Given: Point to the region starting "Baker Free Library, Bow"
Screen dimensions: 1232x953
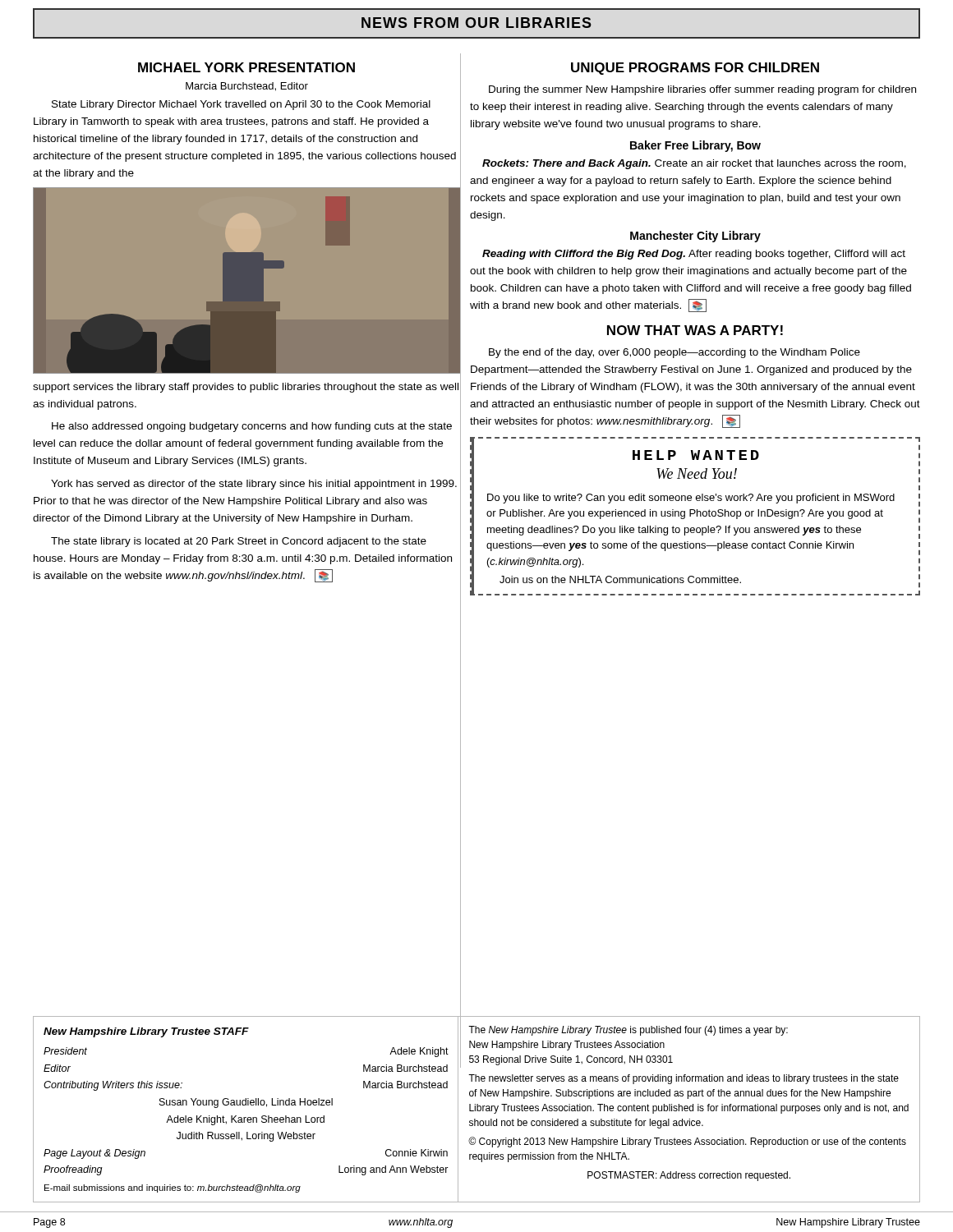Looking at the screenshot, I should click(x=695, y=145).
